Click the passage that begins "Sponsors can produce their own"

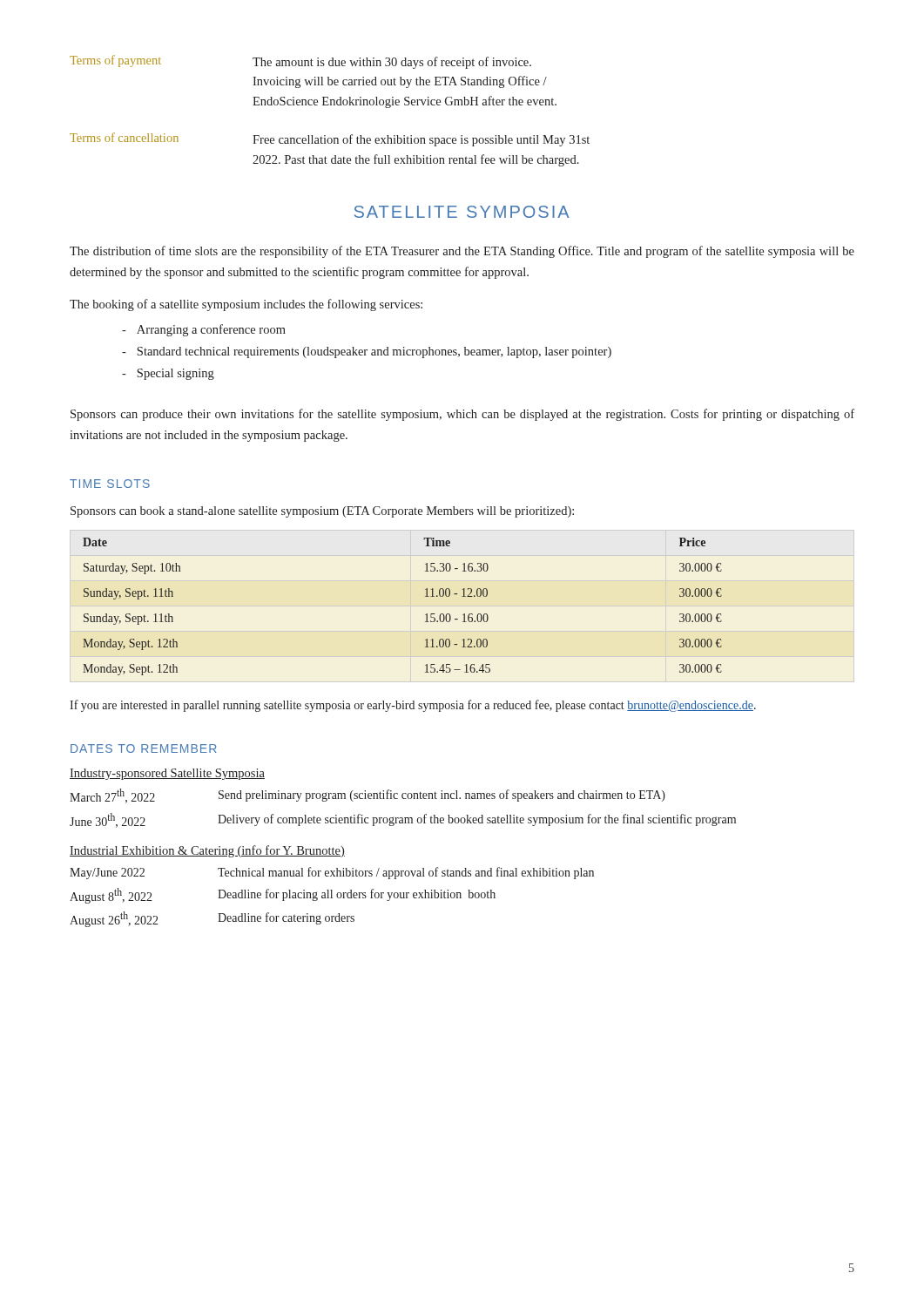[x=462, y=424]
